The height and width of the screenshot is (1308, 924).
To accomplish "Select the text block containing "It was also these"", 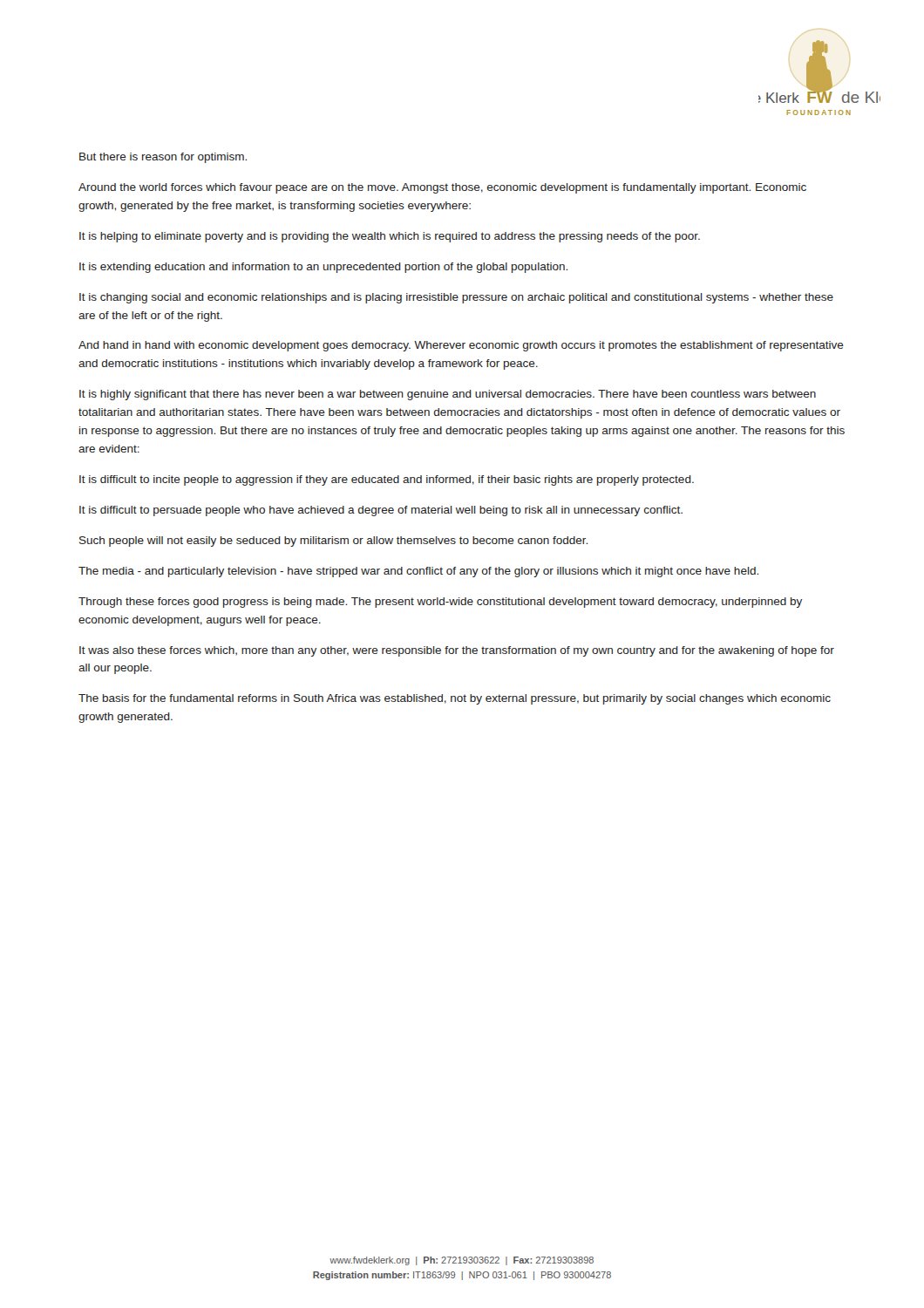I will click(x=456, y=659).
